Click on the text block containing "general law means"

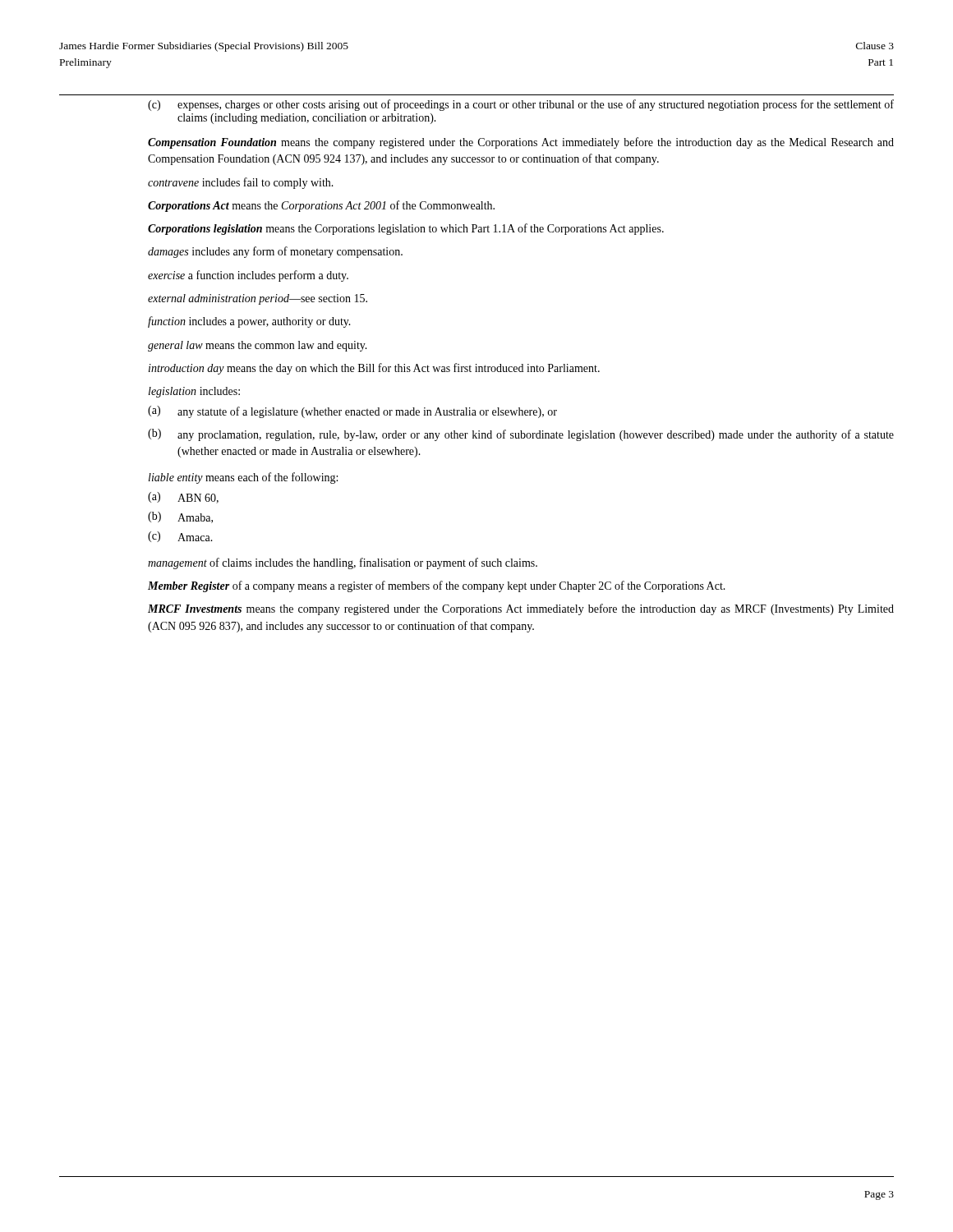coord(258,345)
